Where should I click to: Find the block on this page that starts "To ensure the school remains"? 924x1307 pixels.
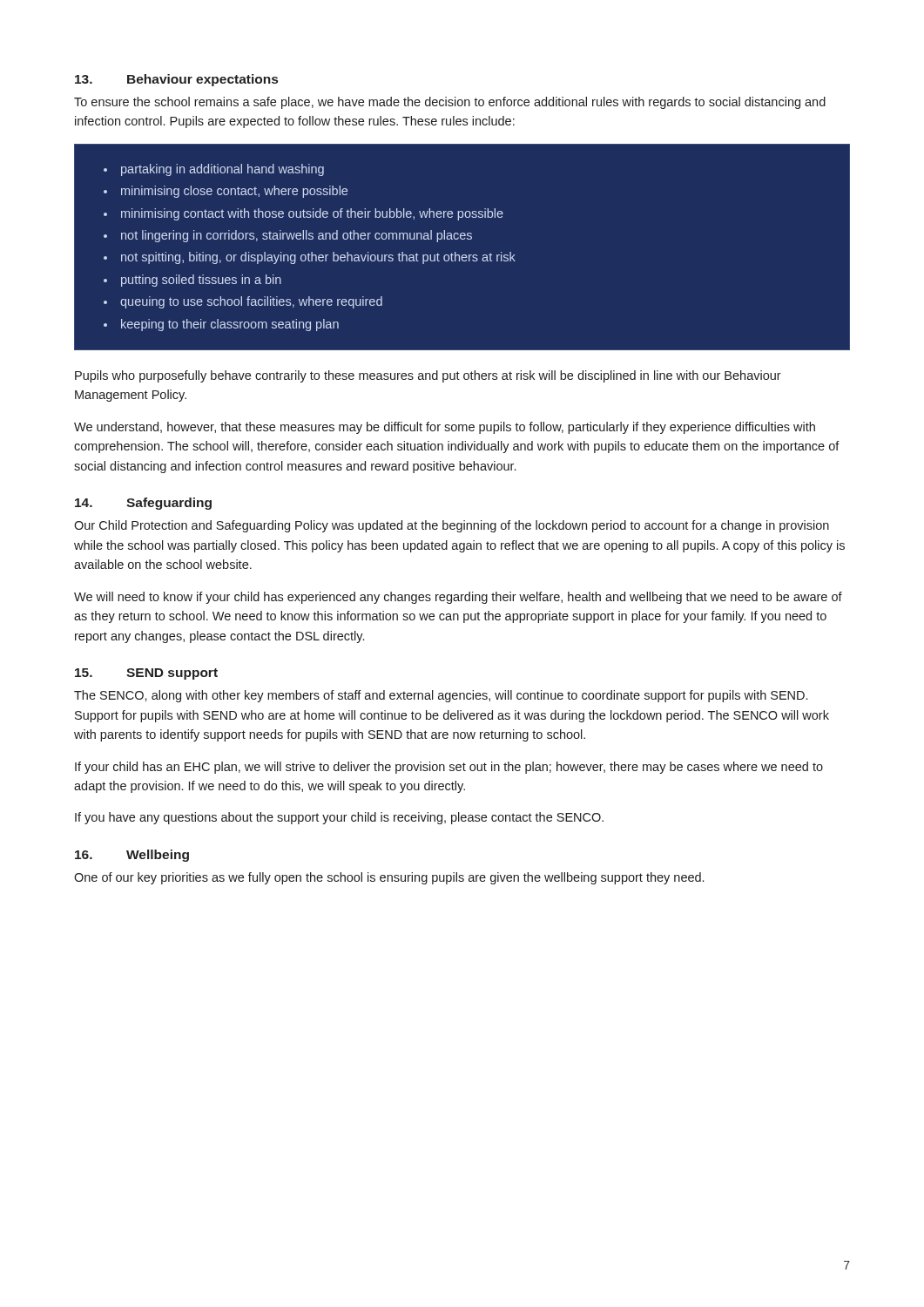click(x=450, y=112)
